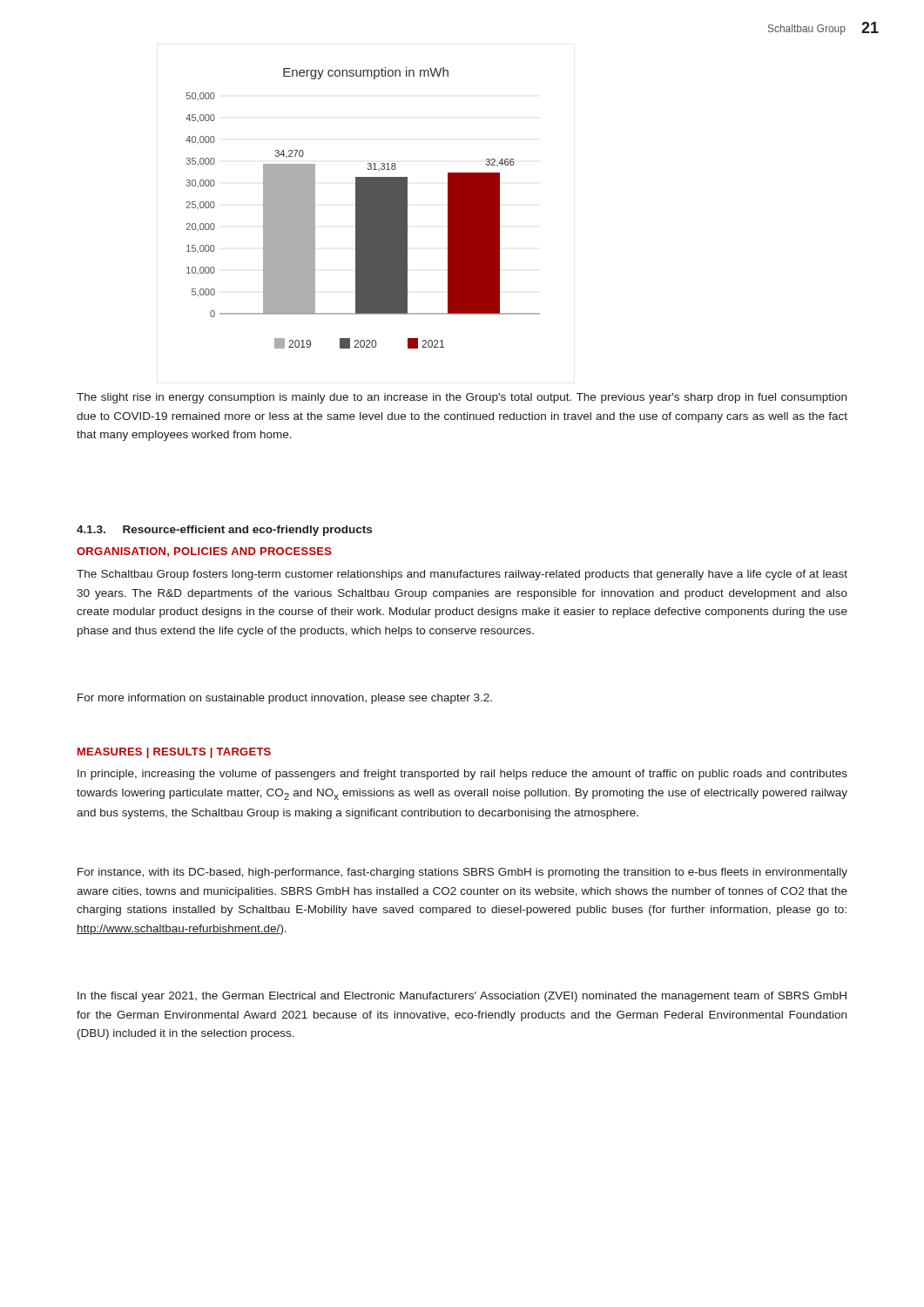924x1307 pixels.
Task: Select the bar chart
Action: (x=366, y=215)
